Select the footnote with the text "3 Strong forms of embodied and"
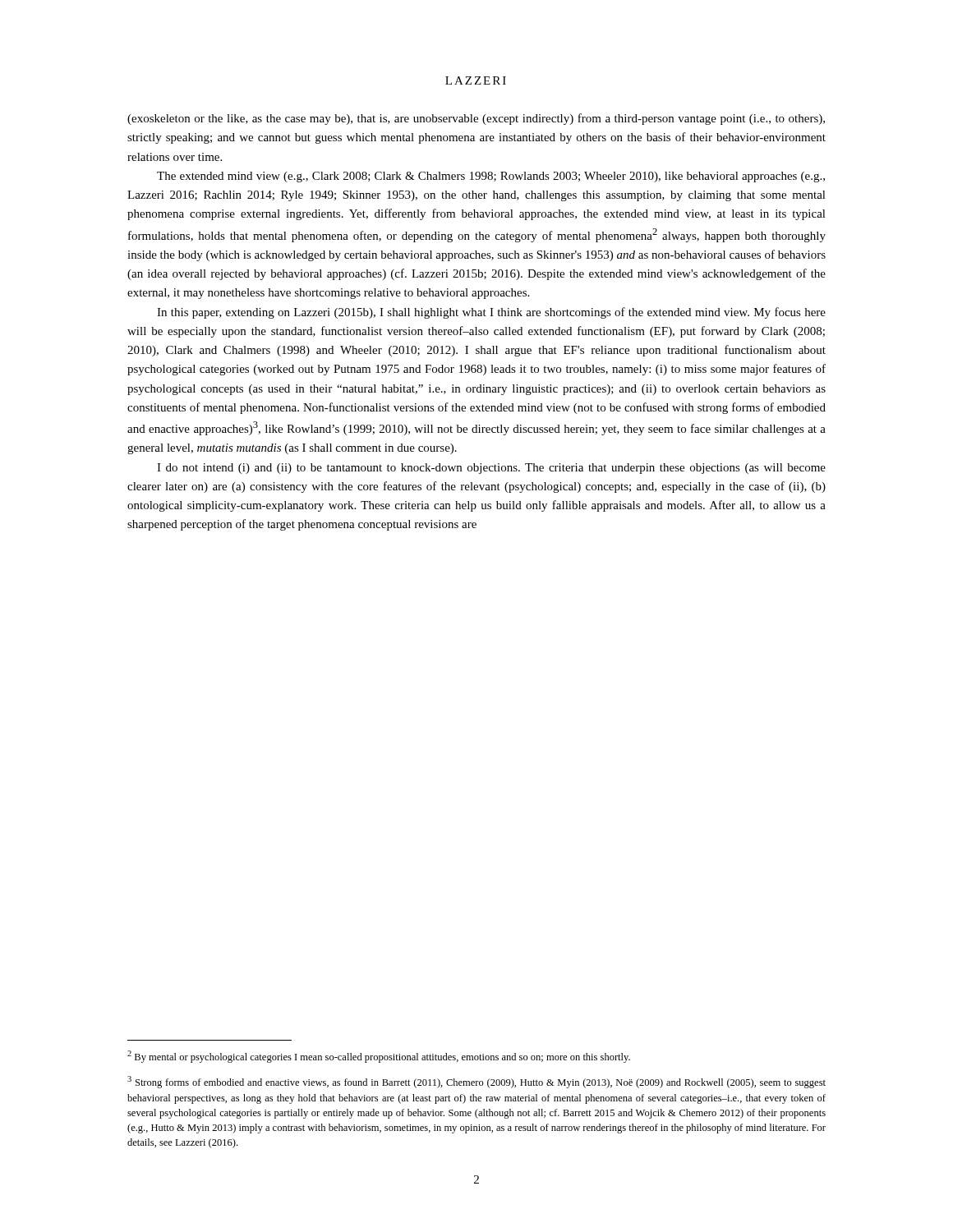Screen dimensions: 1232x953 point(476,1111)
